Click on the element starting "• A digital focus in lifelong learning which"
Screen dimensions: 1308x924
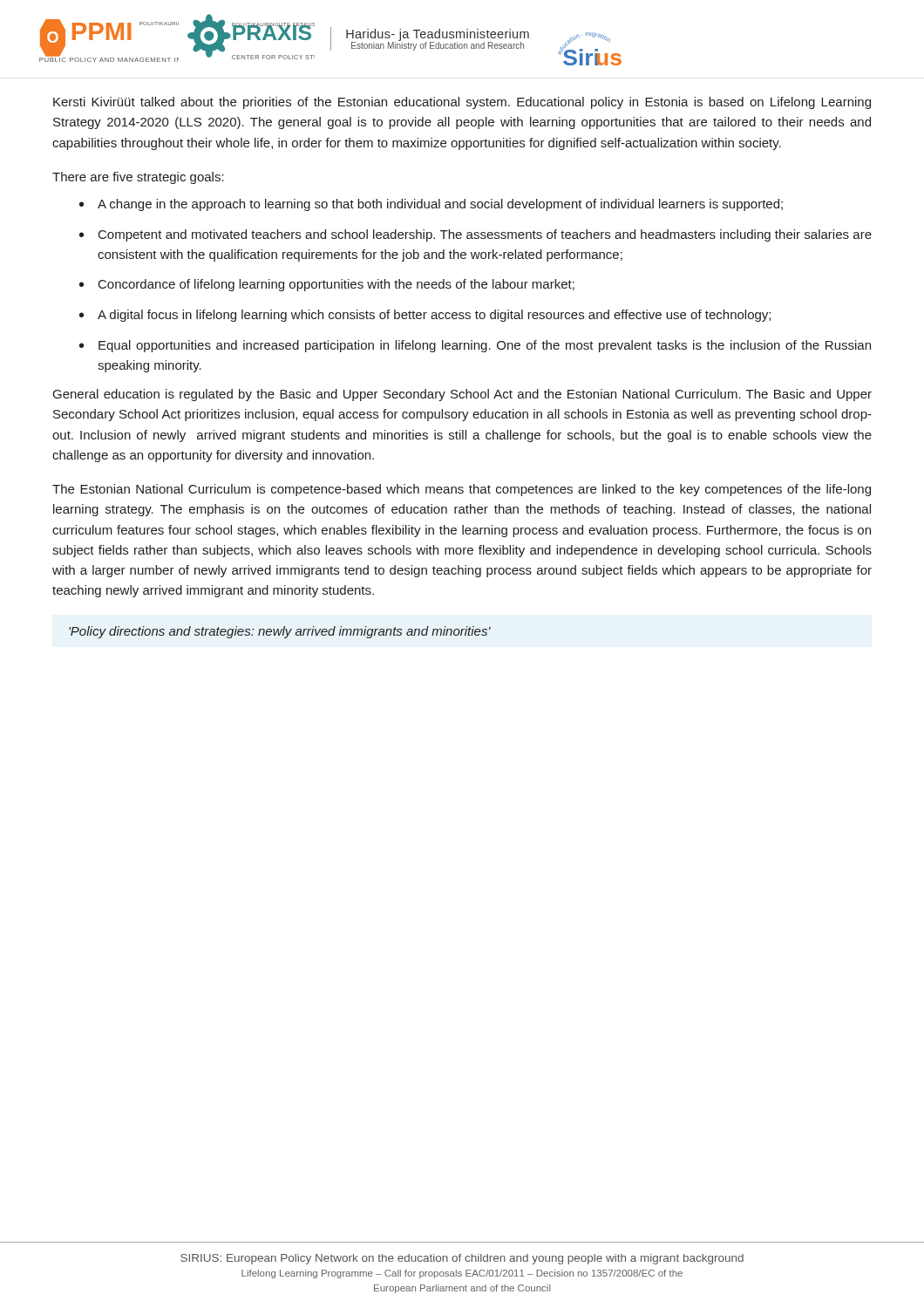tap(475, 315)
